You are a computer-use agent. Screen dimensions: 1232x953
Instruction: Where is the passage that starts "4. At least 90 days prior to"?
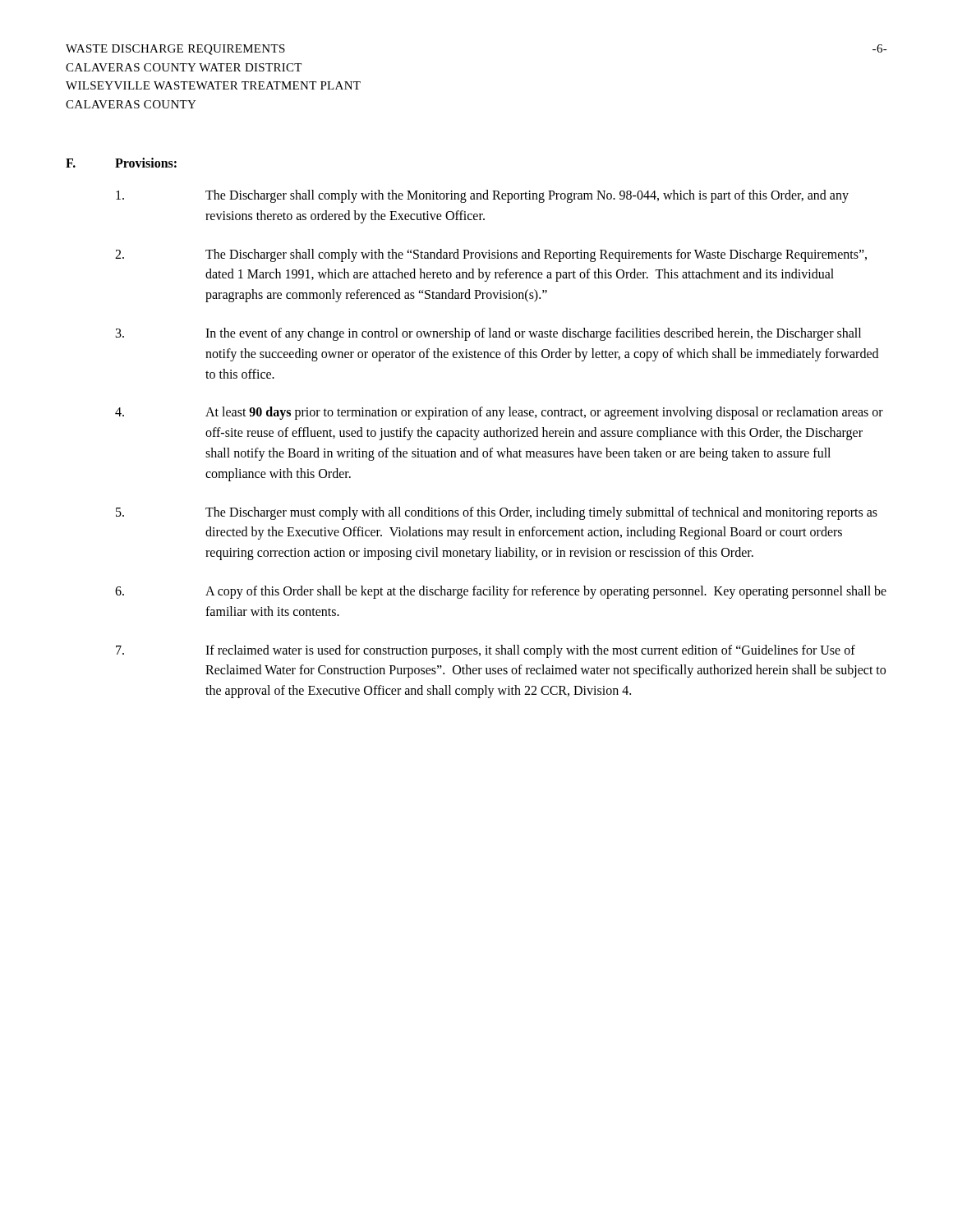click(476, 443)
